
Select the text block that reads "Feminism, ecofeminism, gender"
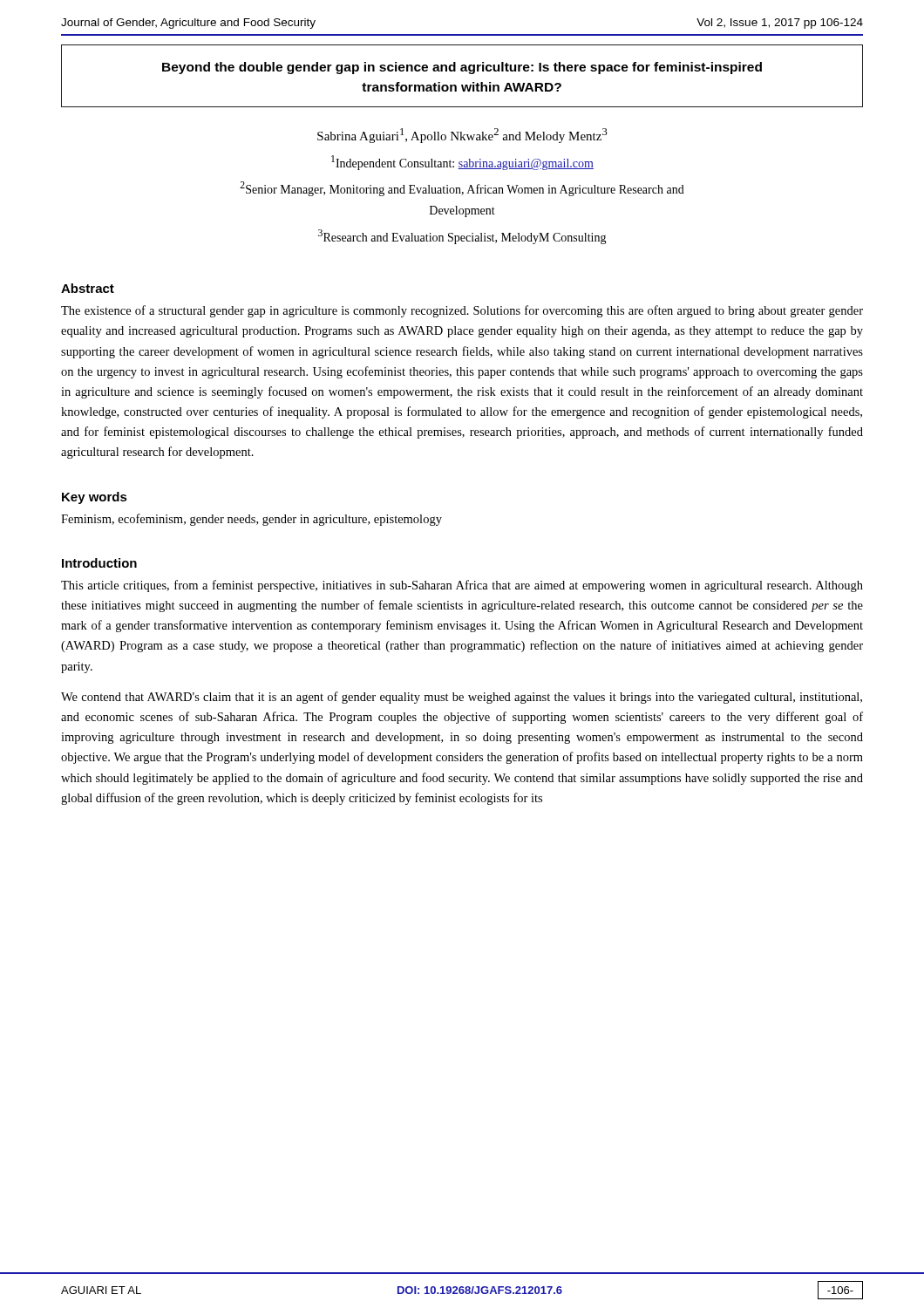(251, 519)
